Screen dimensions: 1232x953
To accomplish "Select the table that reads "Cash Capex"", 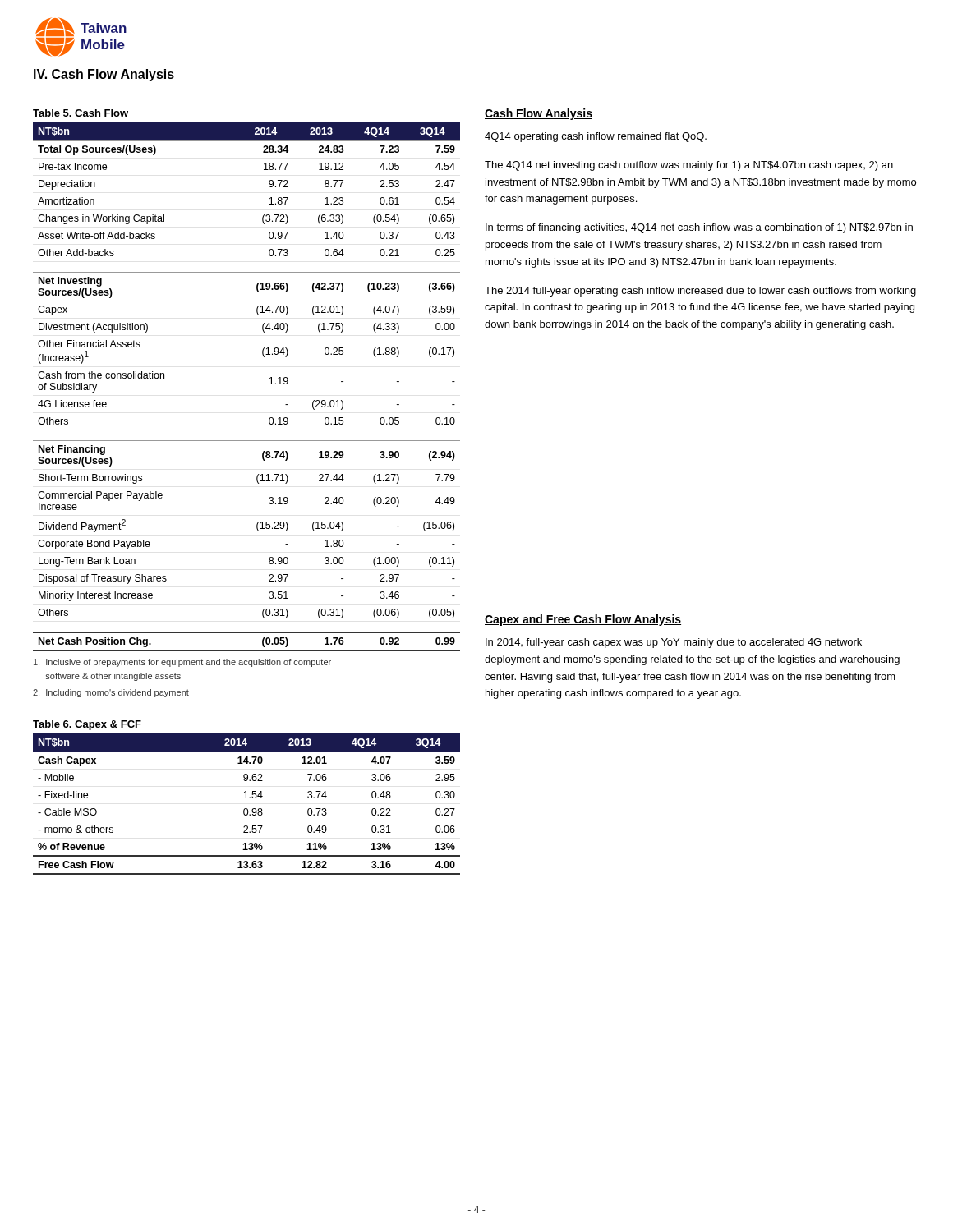I will coord(246,804).
